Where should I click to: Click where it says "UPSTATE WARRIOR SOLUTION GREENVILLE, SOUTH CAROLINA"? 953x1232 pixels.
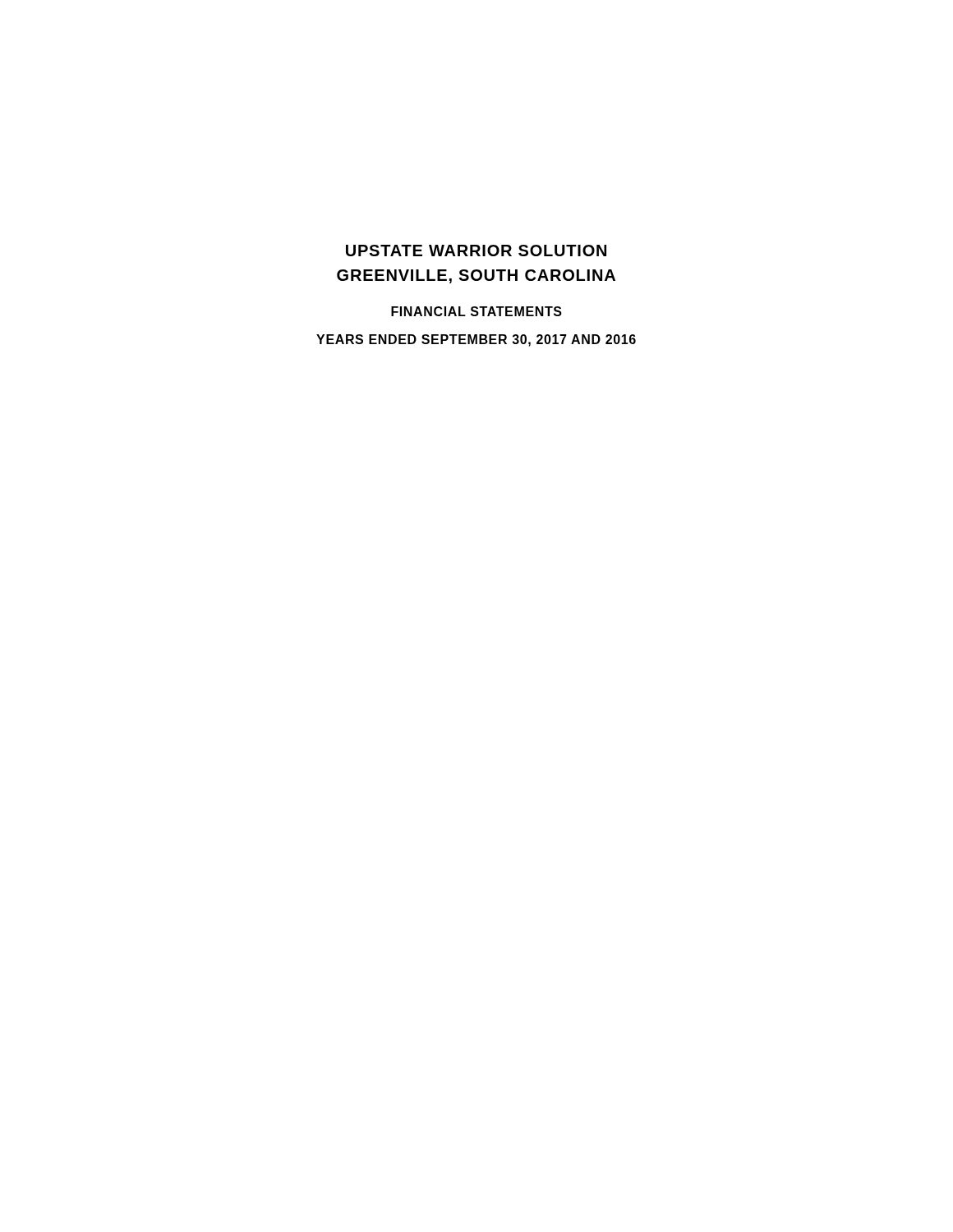pyautogui.click(x=476, y=263)
